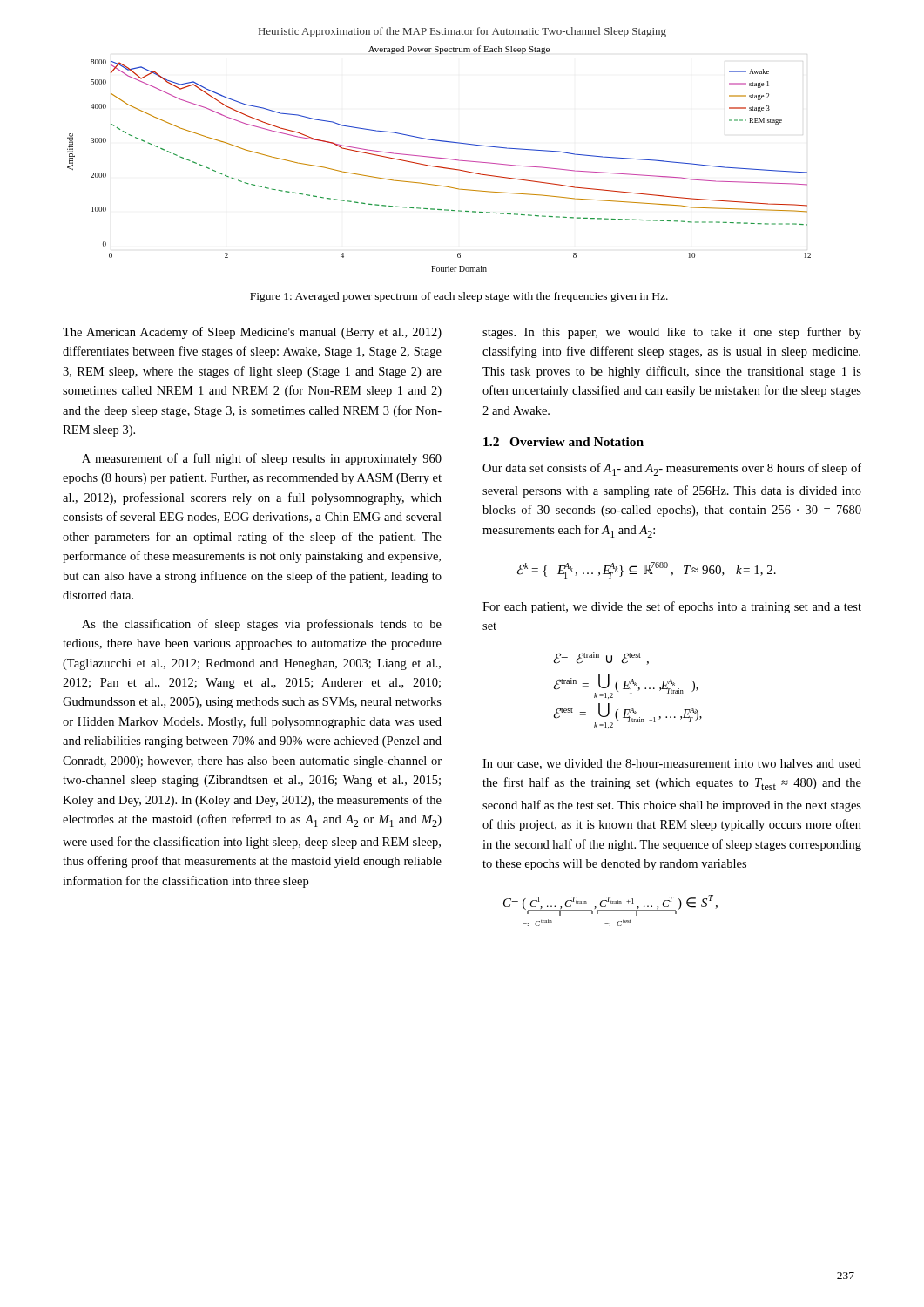Find the block on this page that starts "A measurement of a full"
This screenshot has height=1307, width=924.
(252, 527)
